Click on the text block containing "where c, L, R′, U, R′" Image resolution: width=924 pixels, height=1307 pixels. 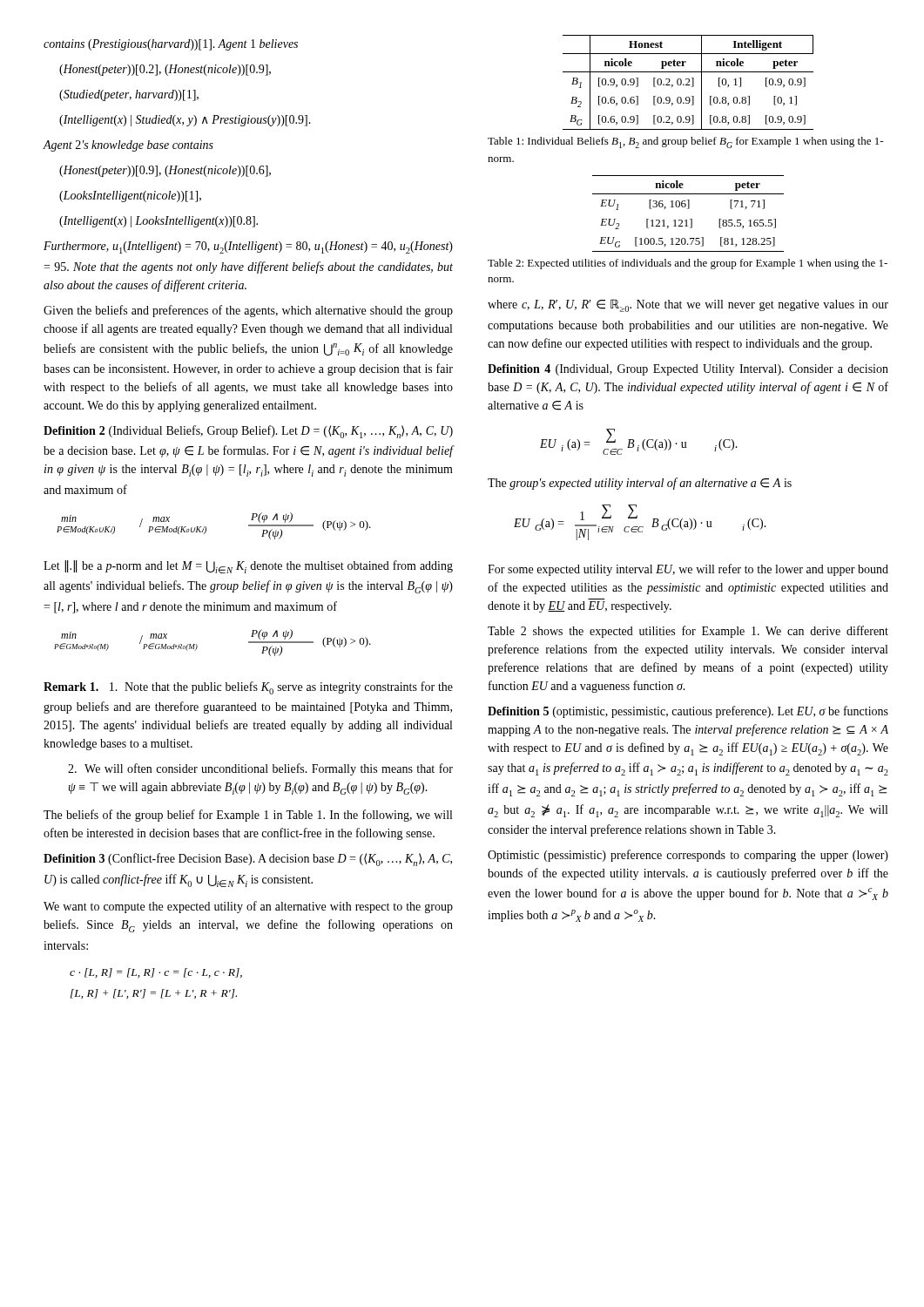(x=688, y=324)
